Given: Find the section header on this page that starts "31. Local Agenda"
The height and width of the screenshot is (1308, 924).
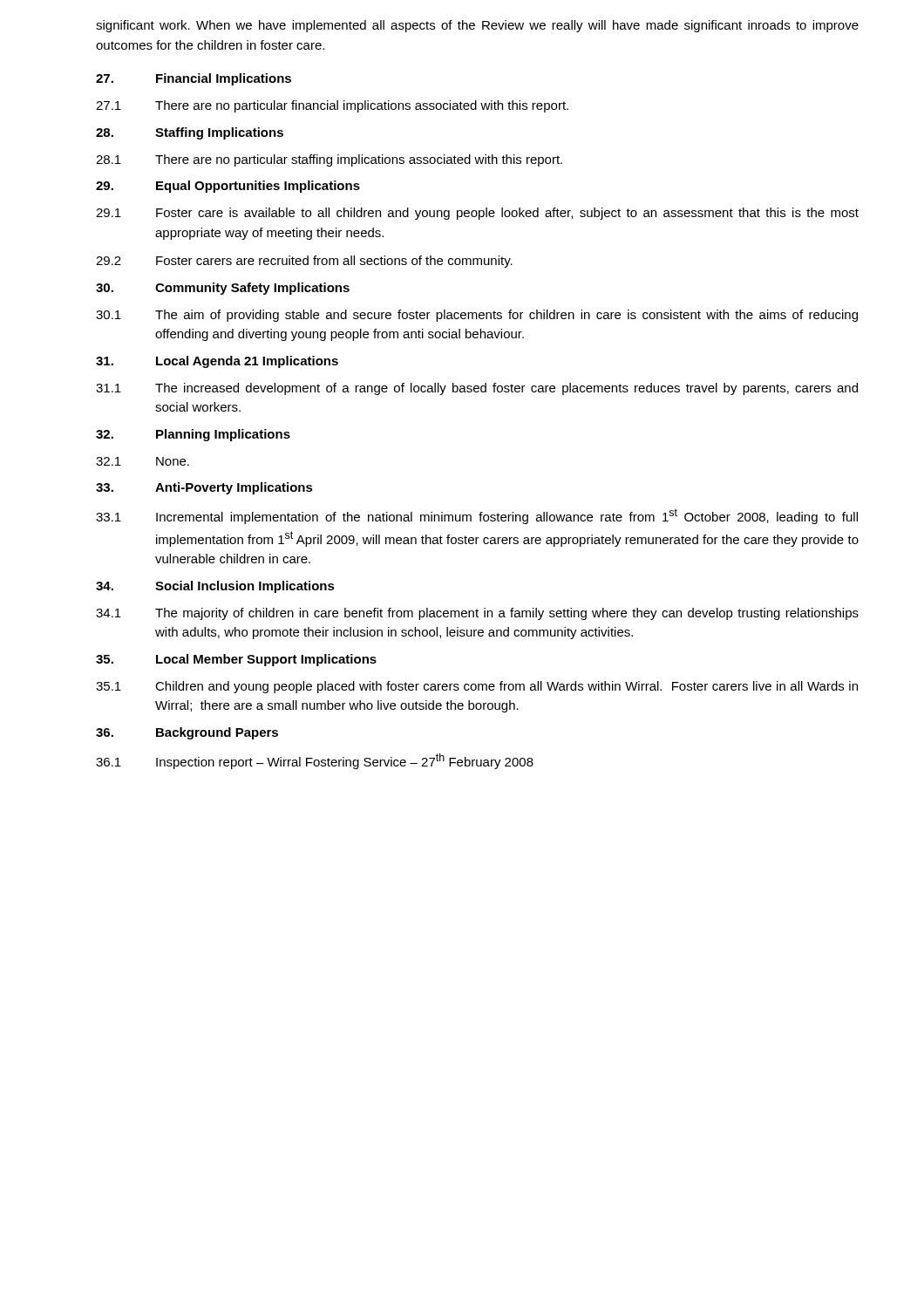Looking at the screenshot, I should (x=217, y=362).
